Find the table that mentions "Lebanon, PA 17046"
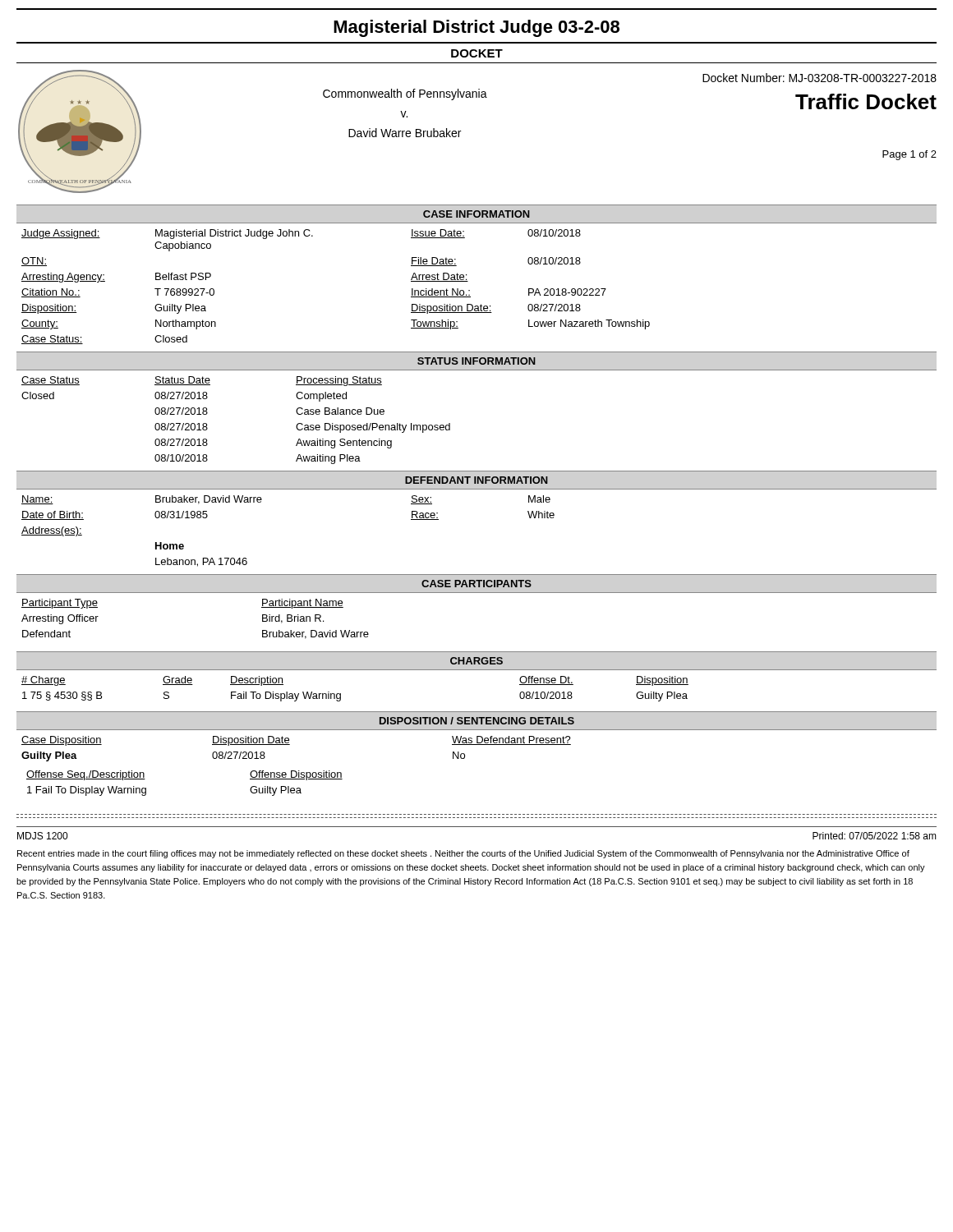Screen dimensions: 1232x953 [476, 530]
